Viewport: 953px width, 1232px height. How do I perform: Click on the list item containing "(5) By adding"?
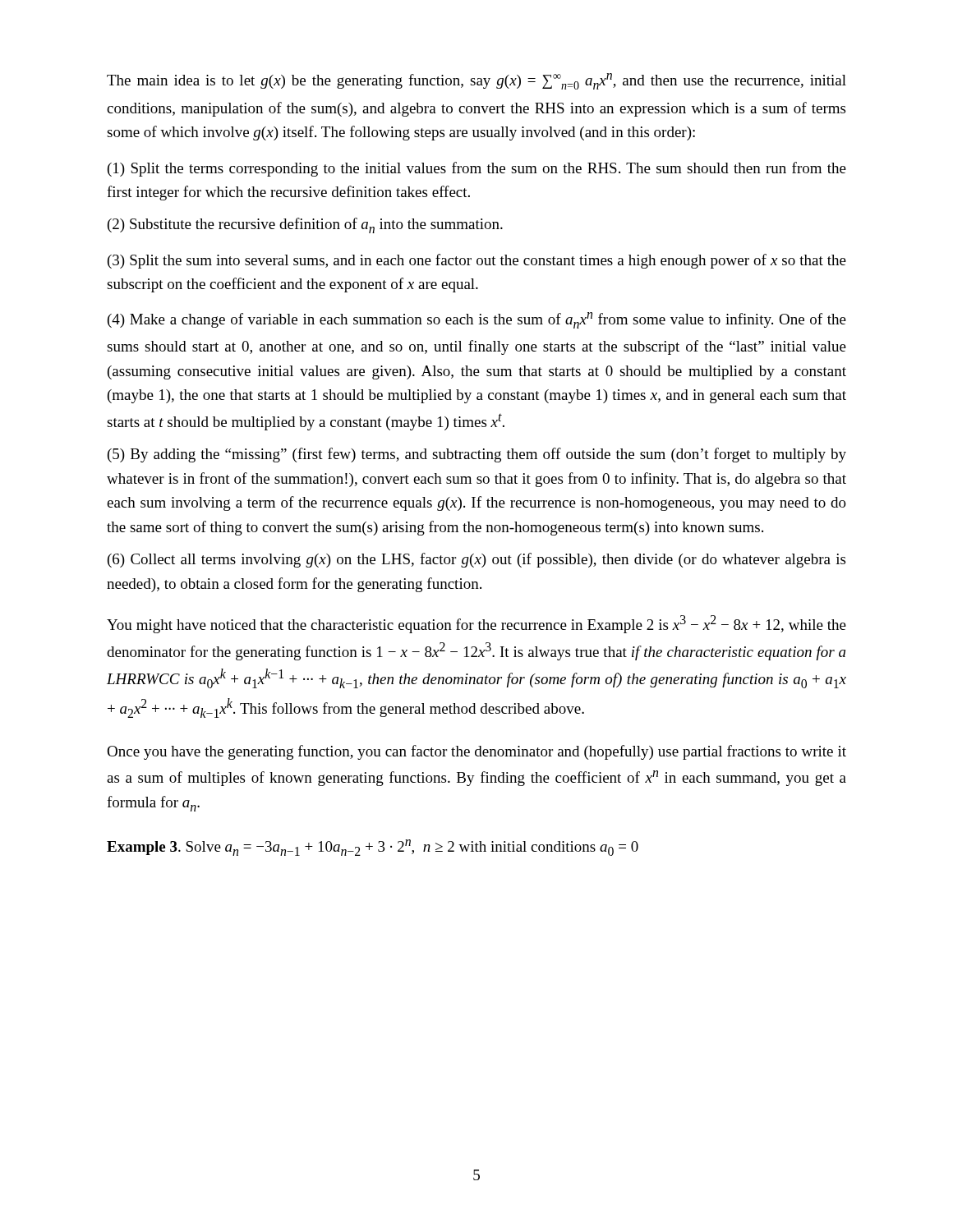(x=476, y=490)
